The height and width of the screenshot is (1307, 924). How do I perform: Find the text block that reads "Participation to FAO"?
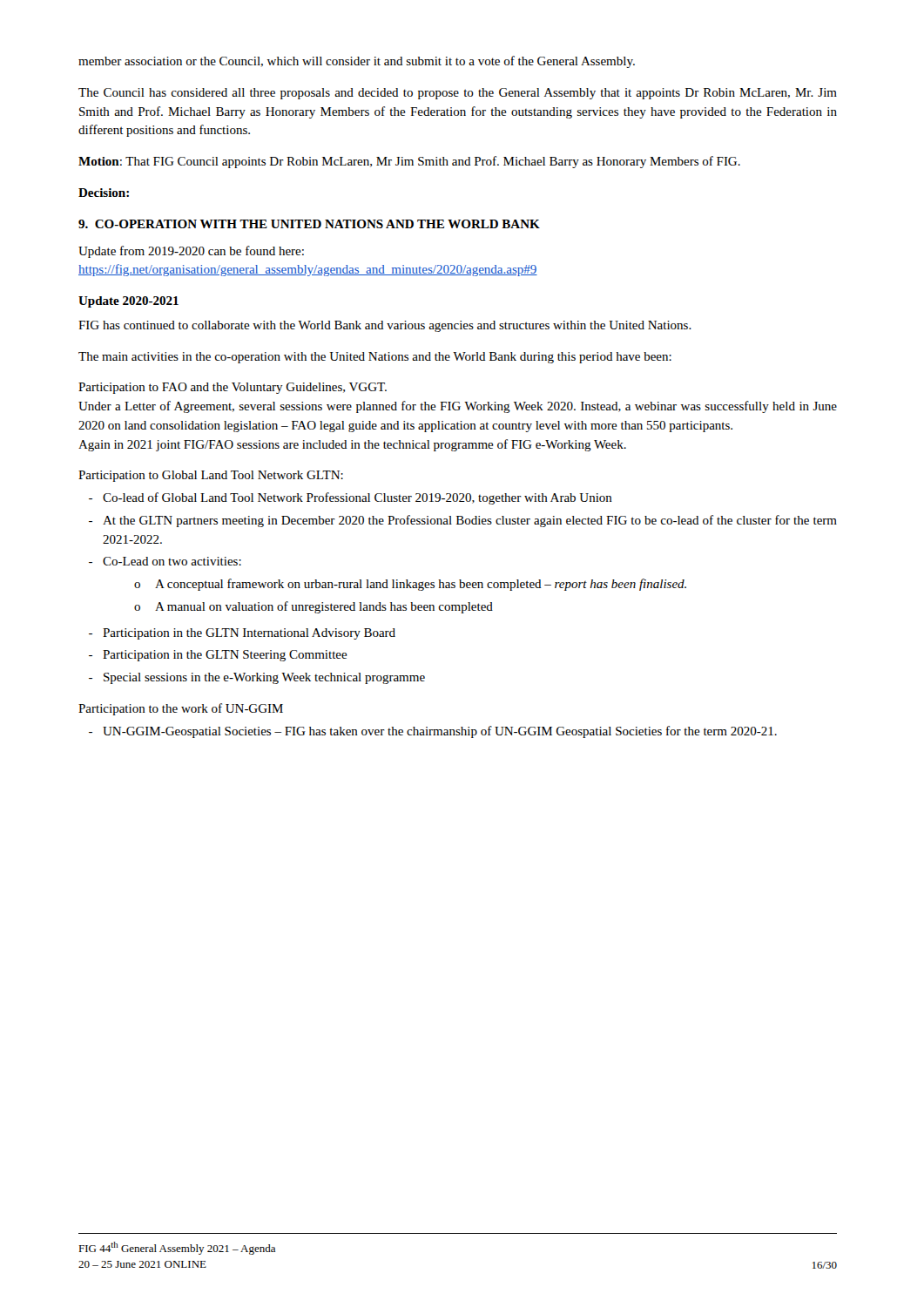pos(458,416)
